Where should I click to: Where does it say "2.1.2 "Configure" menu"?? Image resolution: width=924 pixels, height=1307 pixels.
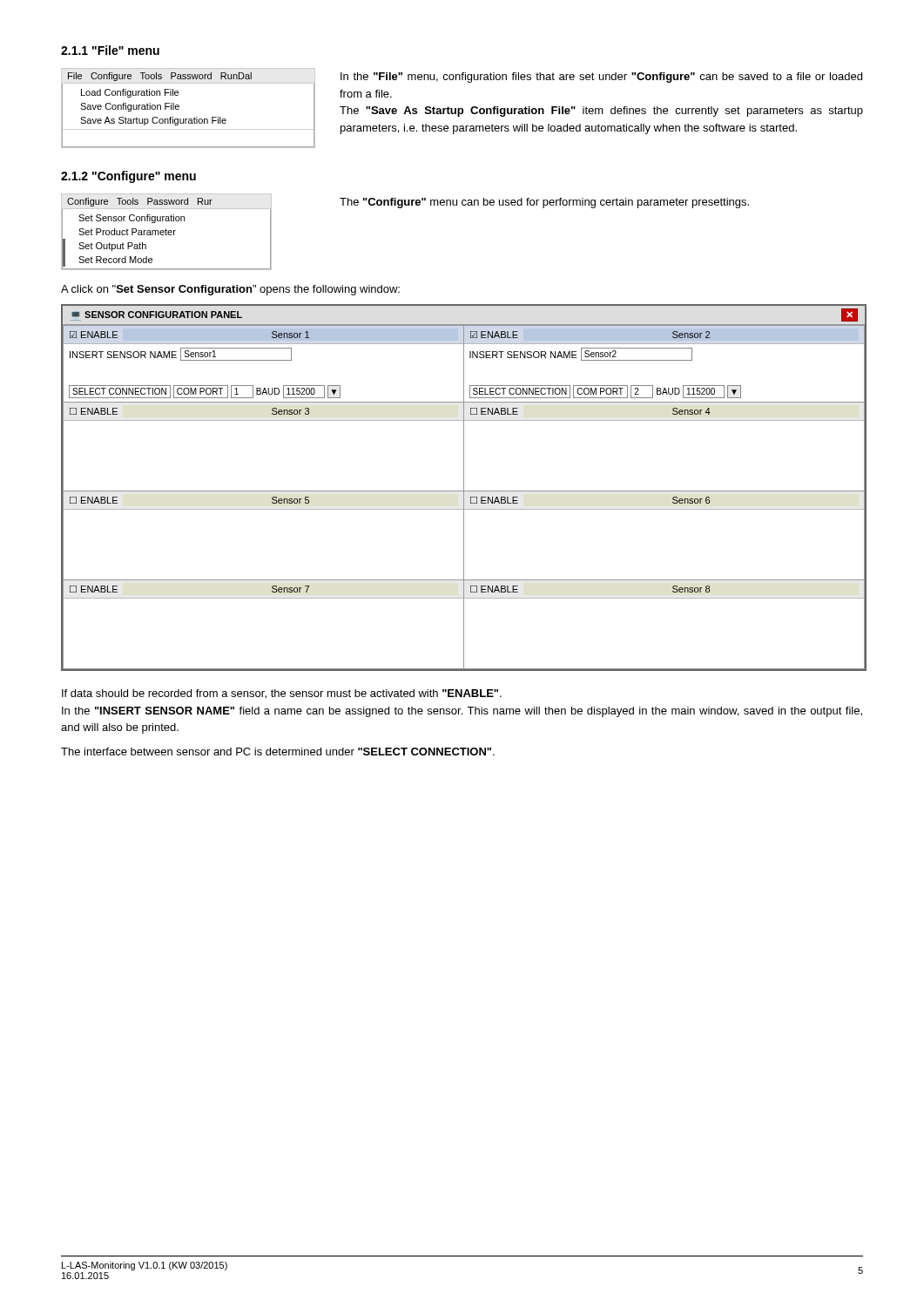point(129,176)
